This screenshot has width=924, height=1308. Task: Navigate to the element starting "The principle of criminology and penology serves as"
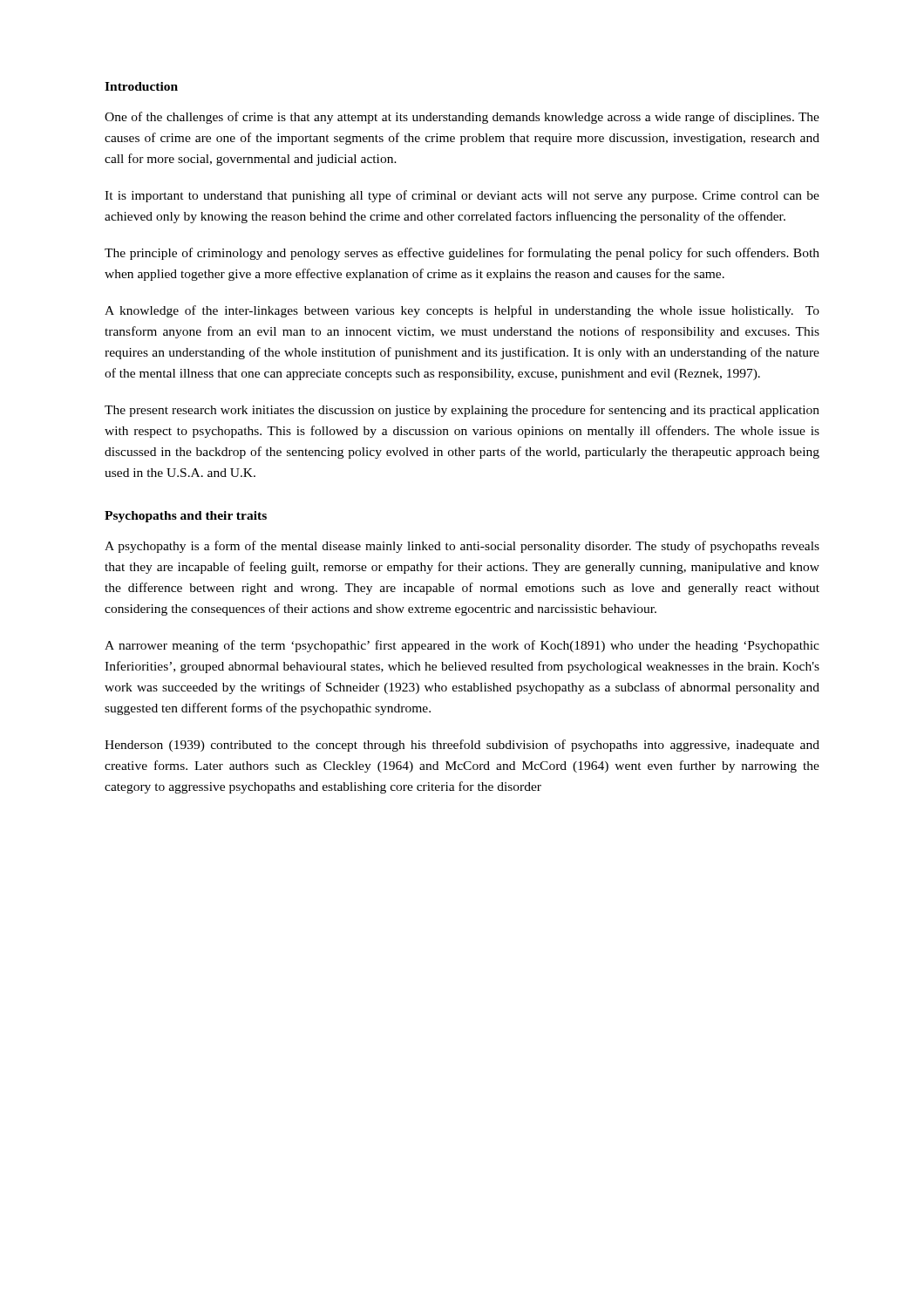(x=462, y=263)
